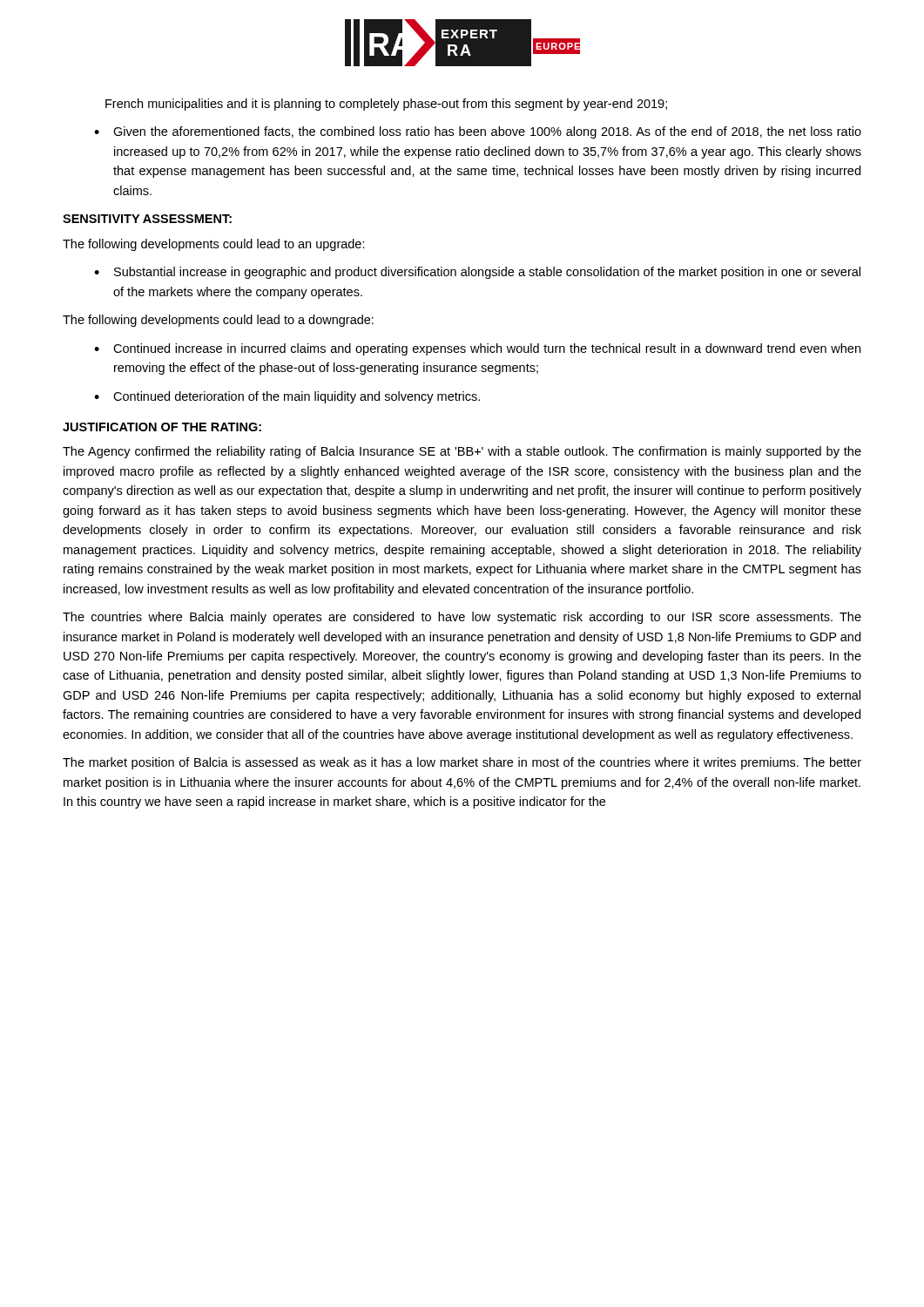The width and height of the screenshot is (924, 1307).
Task: Click where it says "SENSITIVITY ASSESSMENT:"
Action: coord(147,219)
